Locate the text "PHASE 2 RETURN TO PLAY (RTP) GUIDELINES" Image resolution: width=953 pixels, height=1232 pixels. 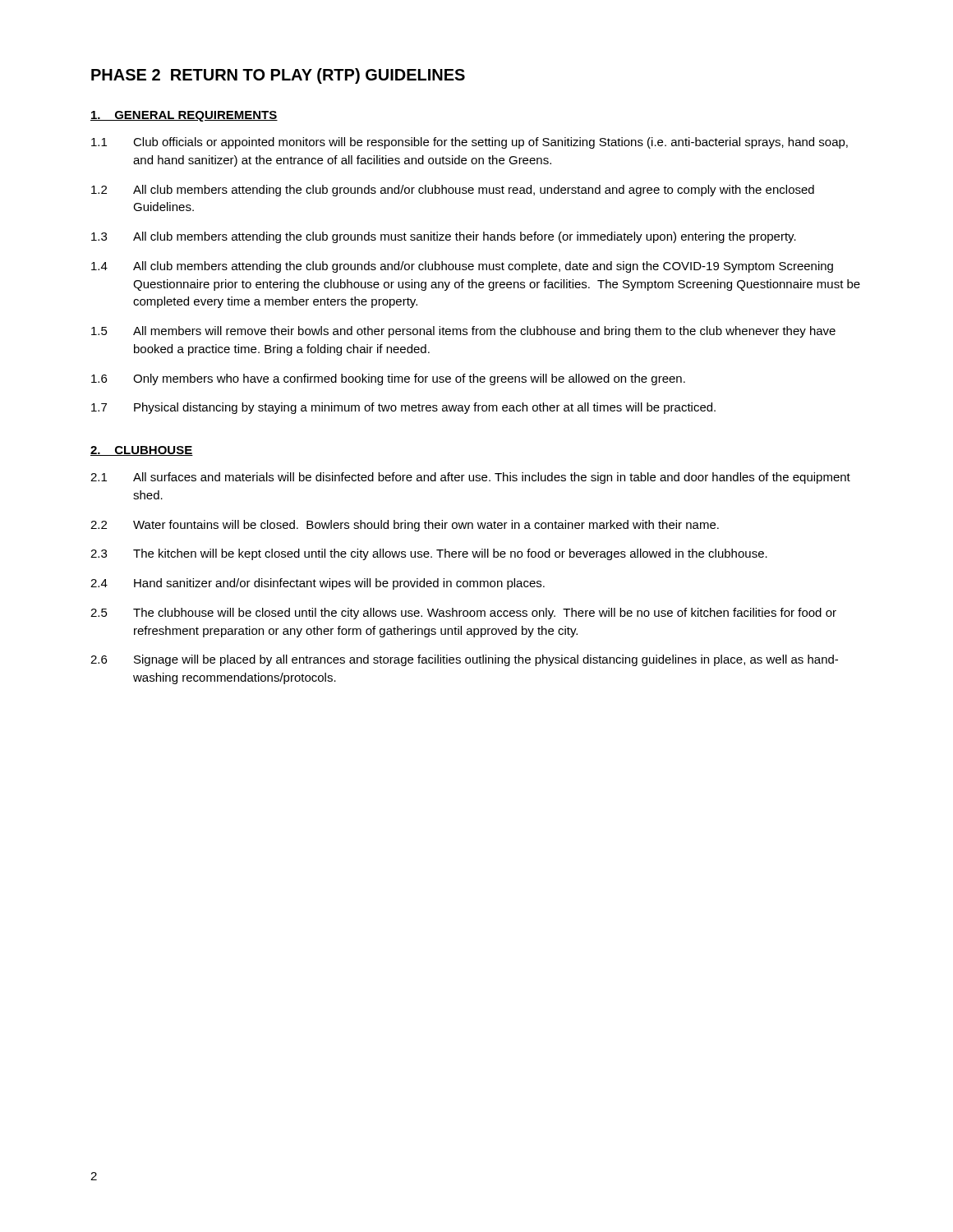278,75
